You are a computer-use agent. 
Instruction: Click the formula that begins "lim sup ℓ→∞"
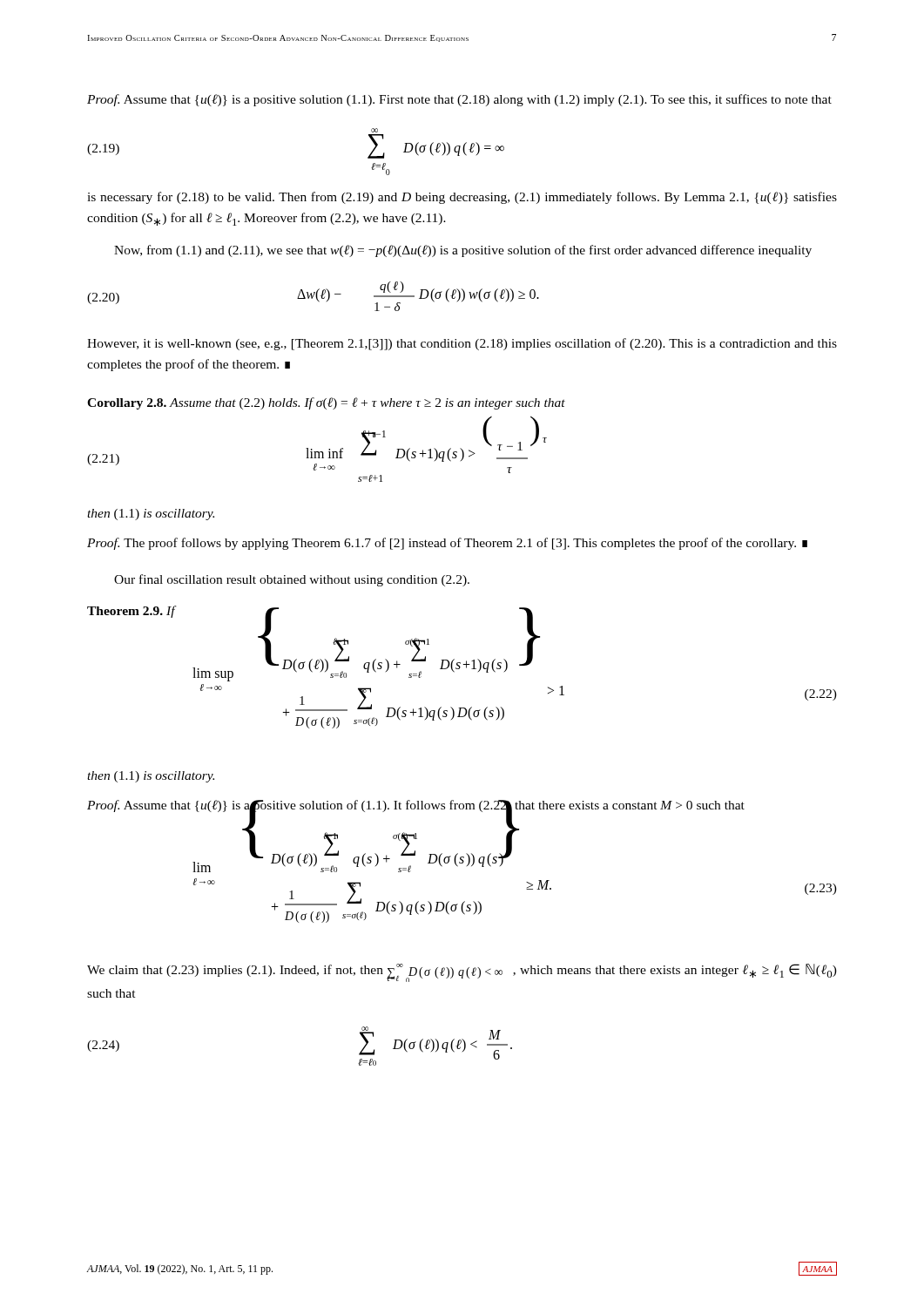[x=462, y=693]
